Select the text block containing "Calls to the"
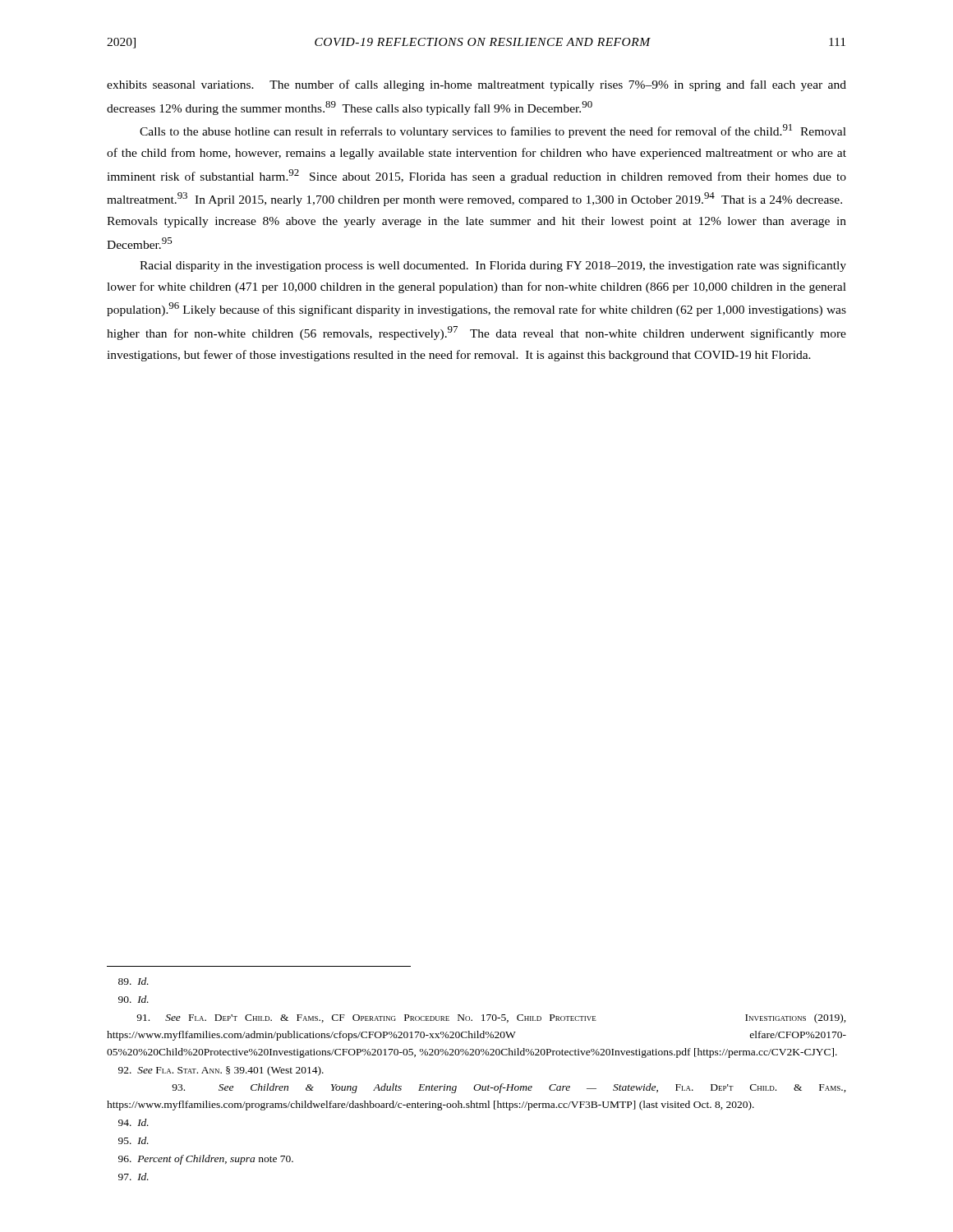The height and width of the screenshot is (1232, 953). click(476, 187)
